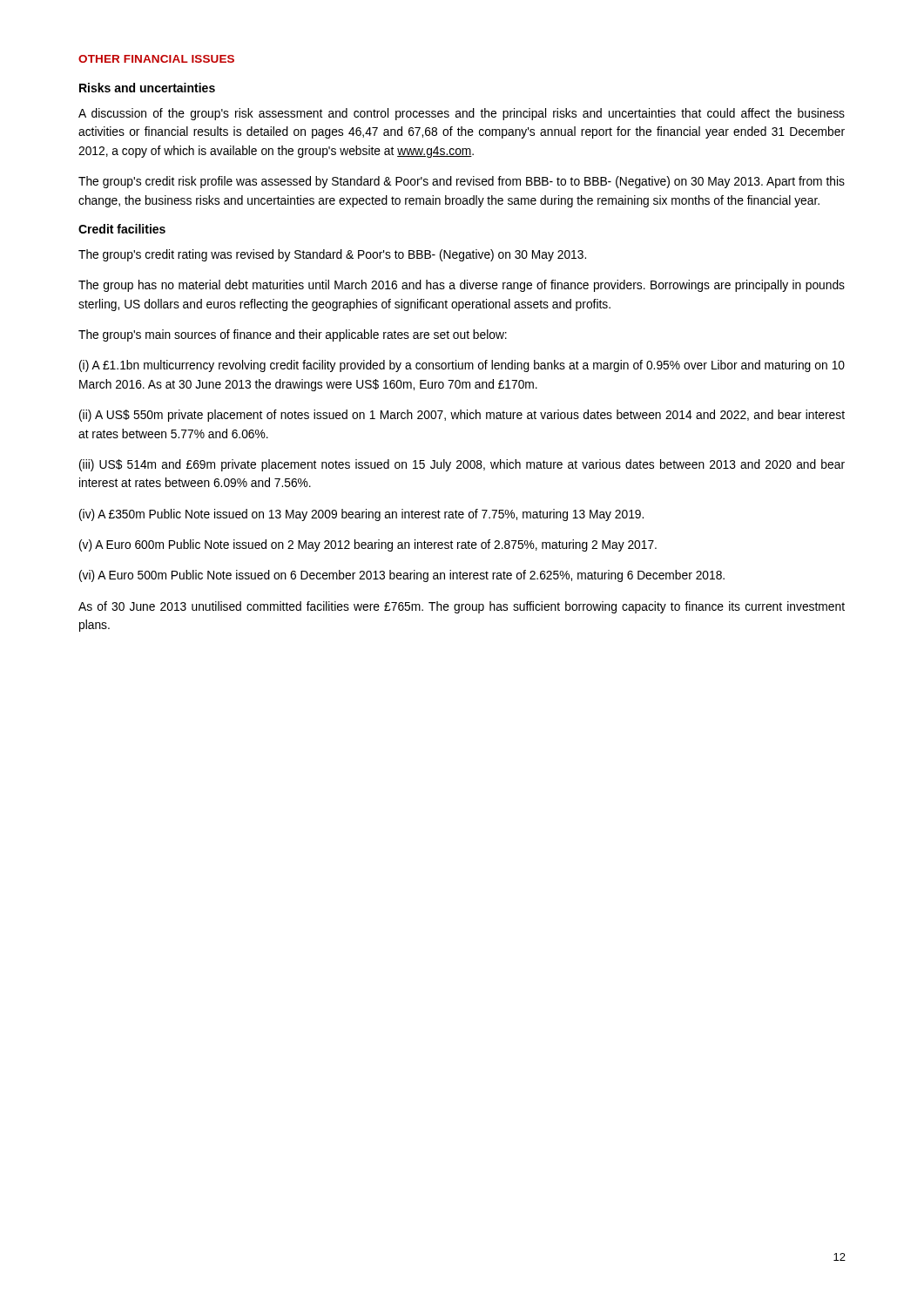Select the text starting "As of 30"
This screenshot has width=924, height=1307.
click(462, 616)
